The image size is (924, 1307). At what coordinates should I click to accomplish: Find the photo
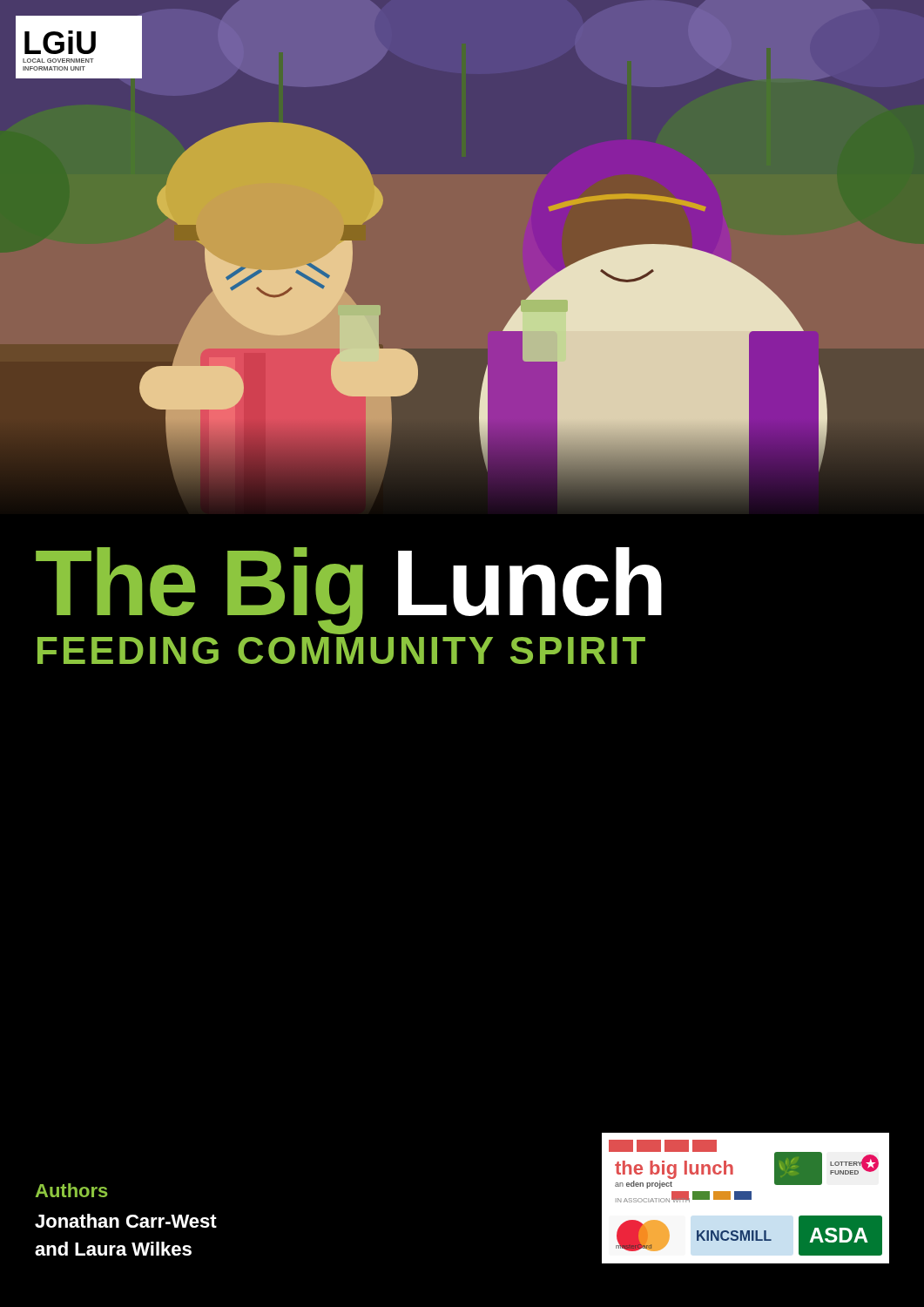point(462,257)
